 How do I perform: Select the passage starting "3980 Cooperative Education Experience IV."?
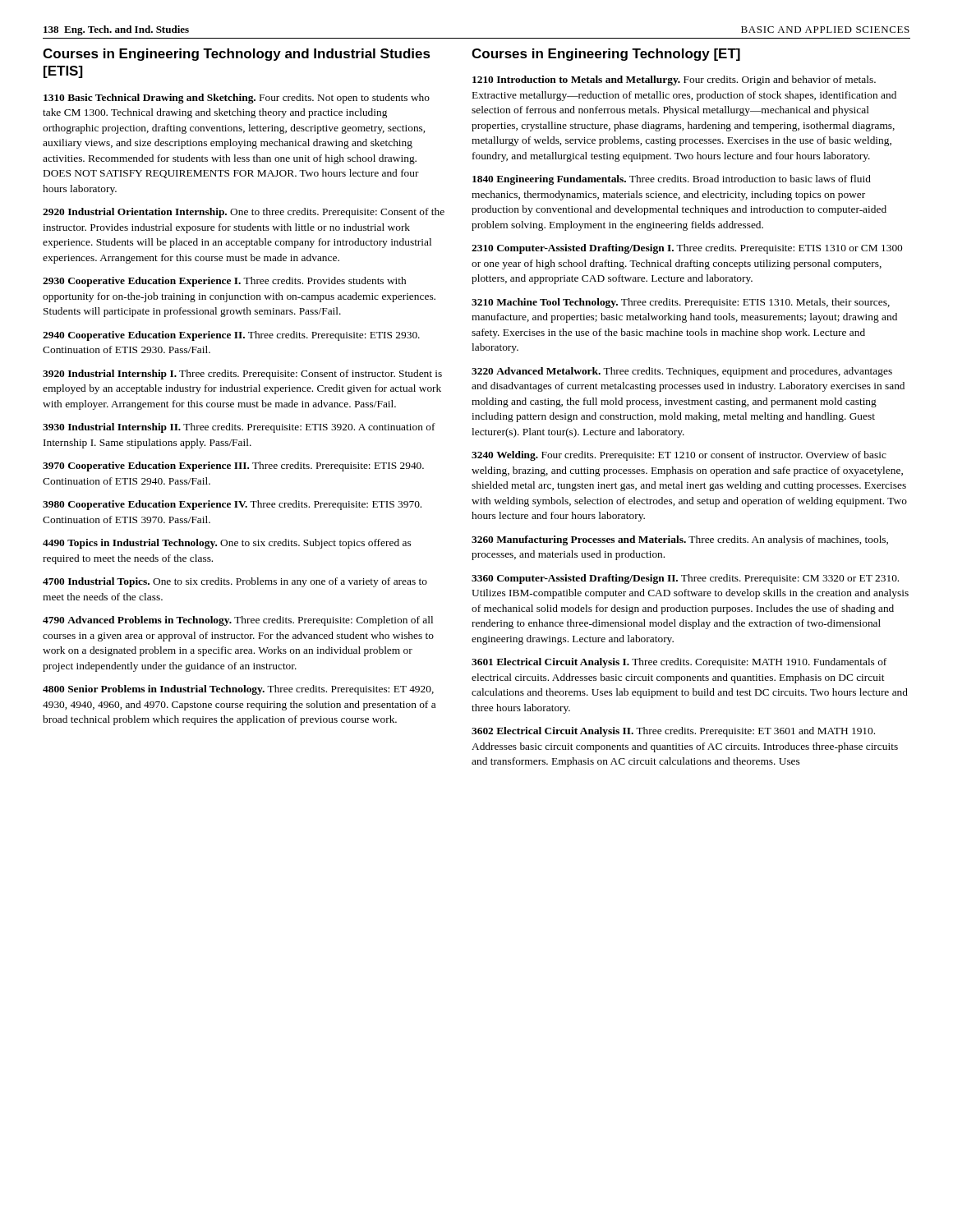point(233,511)
